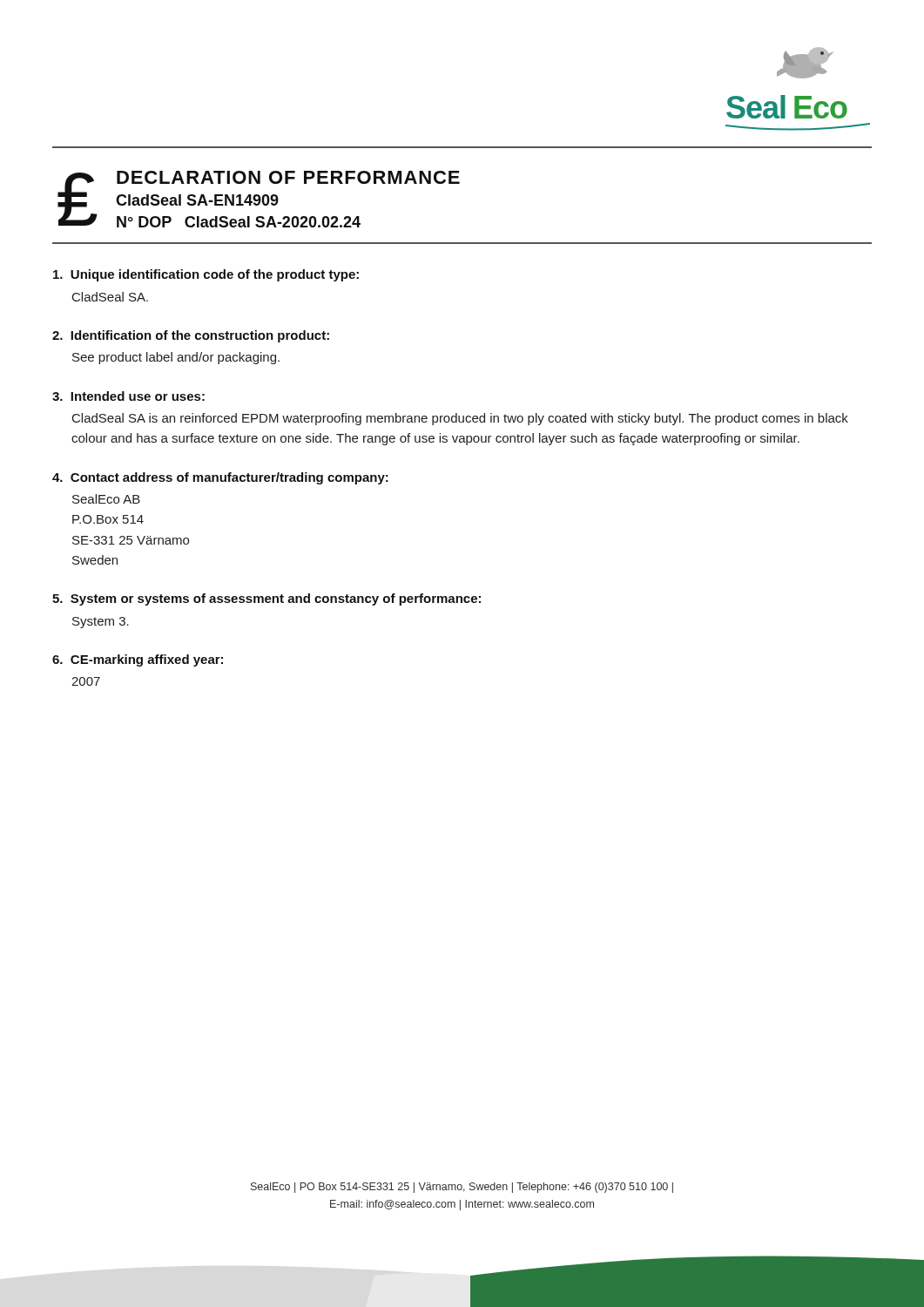Point to the passage starting "2. Identification of"
Viewport: 924px width, 1307px height.
pyautogui.click(x=191, y=336)
